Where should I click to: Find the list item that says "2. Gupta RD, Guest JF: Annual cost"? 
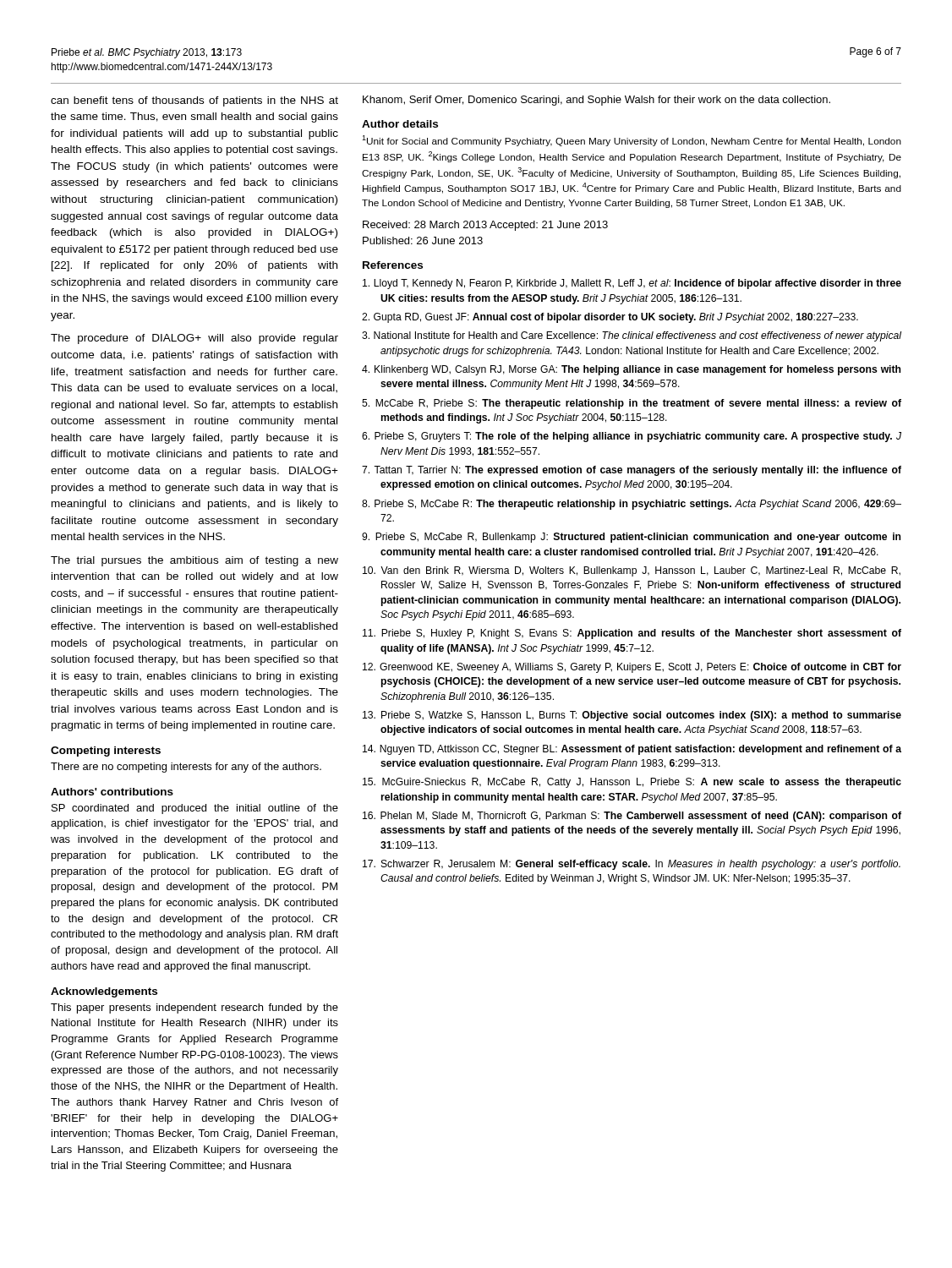(x=610, y=317)
